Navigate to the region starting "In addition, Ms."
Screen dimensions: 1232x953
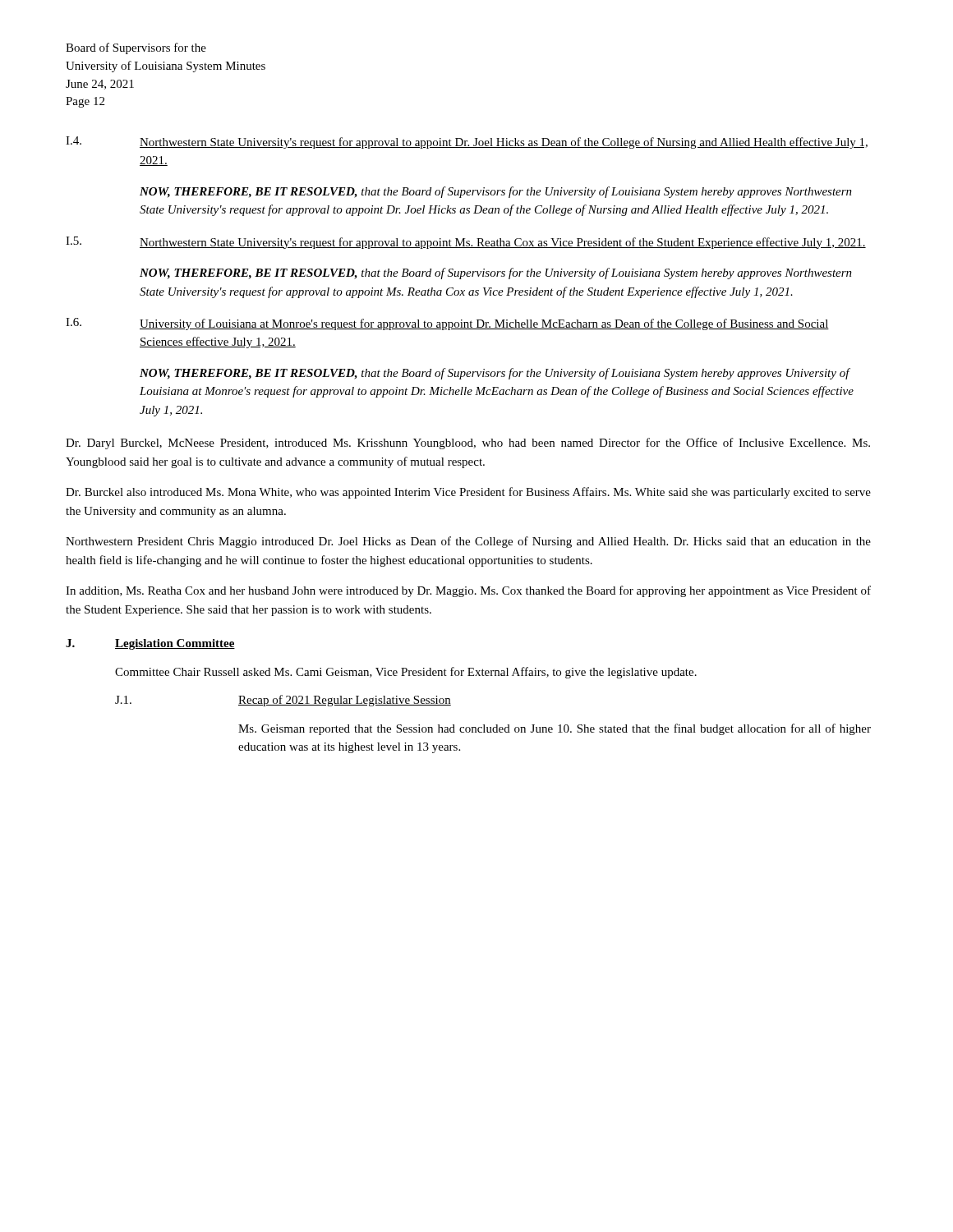(468, 600)
